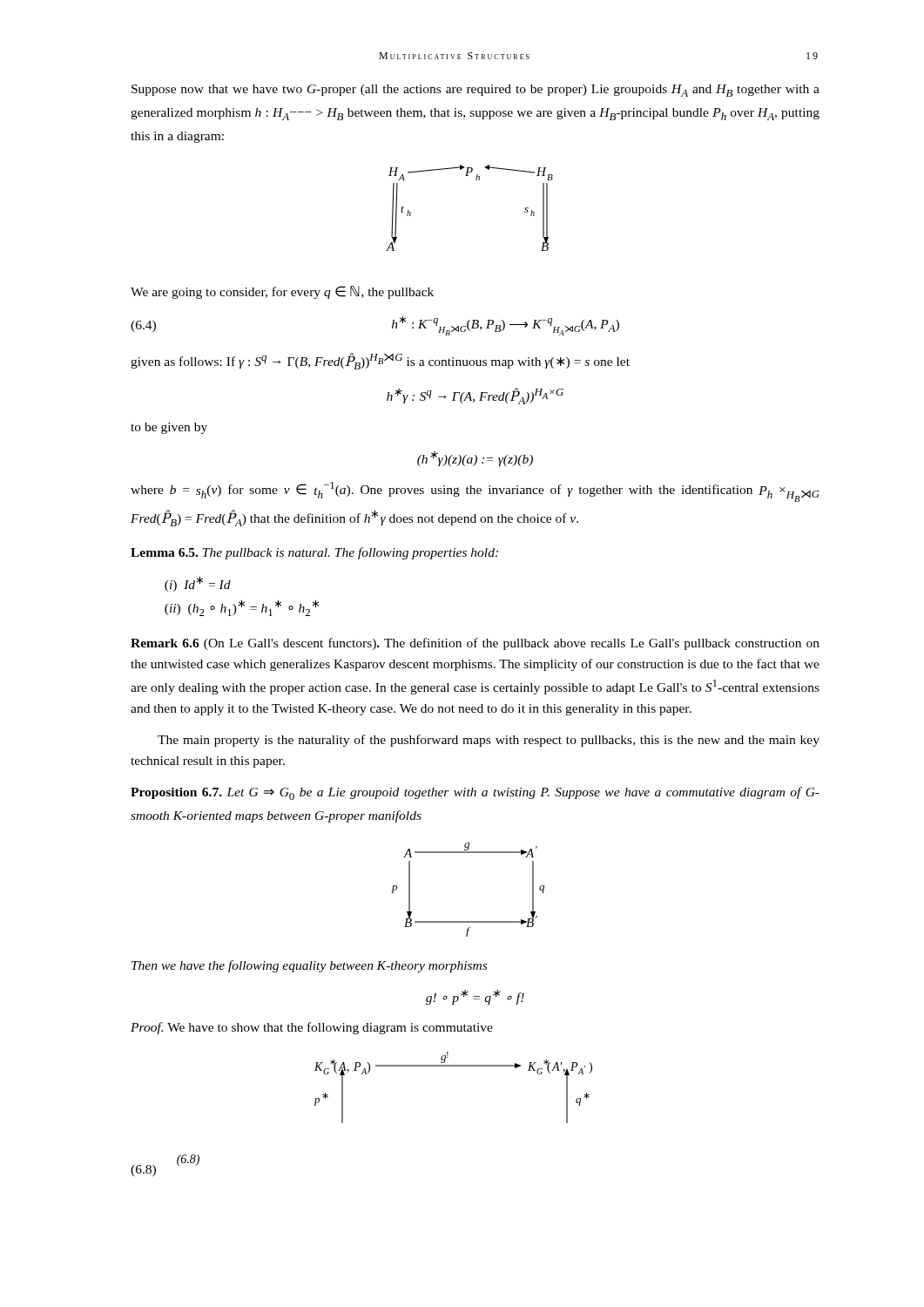Point to the block beginning "(ii) (h2 ∘ h1)∗ = h1∗ ∘"
The image size is (924, 1307).
click(x=242, y=608)
